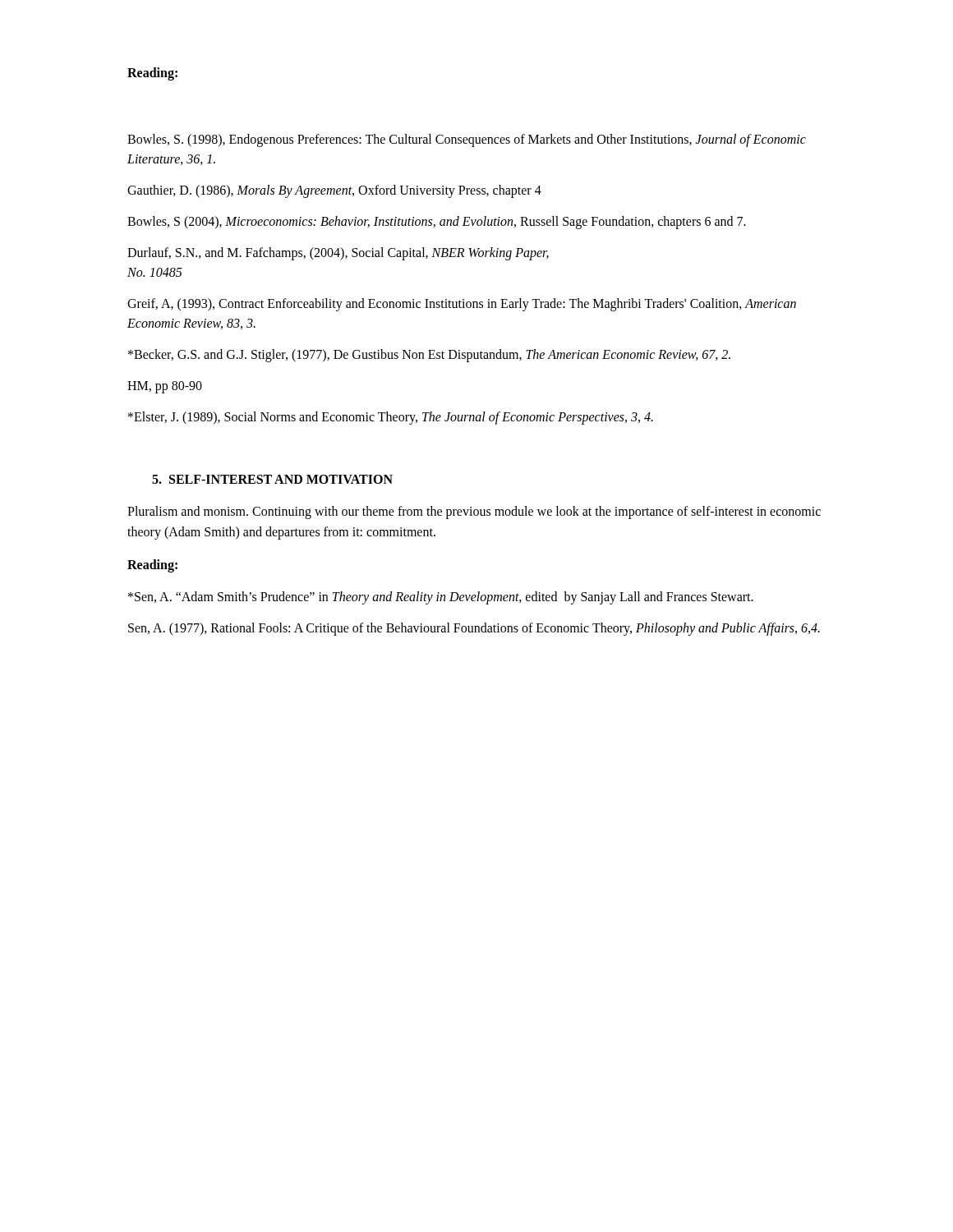Click on the list item that says "Bowles, S. (1998),"
The image size is (953, 1232).
(467, 149)
